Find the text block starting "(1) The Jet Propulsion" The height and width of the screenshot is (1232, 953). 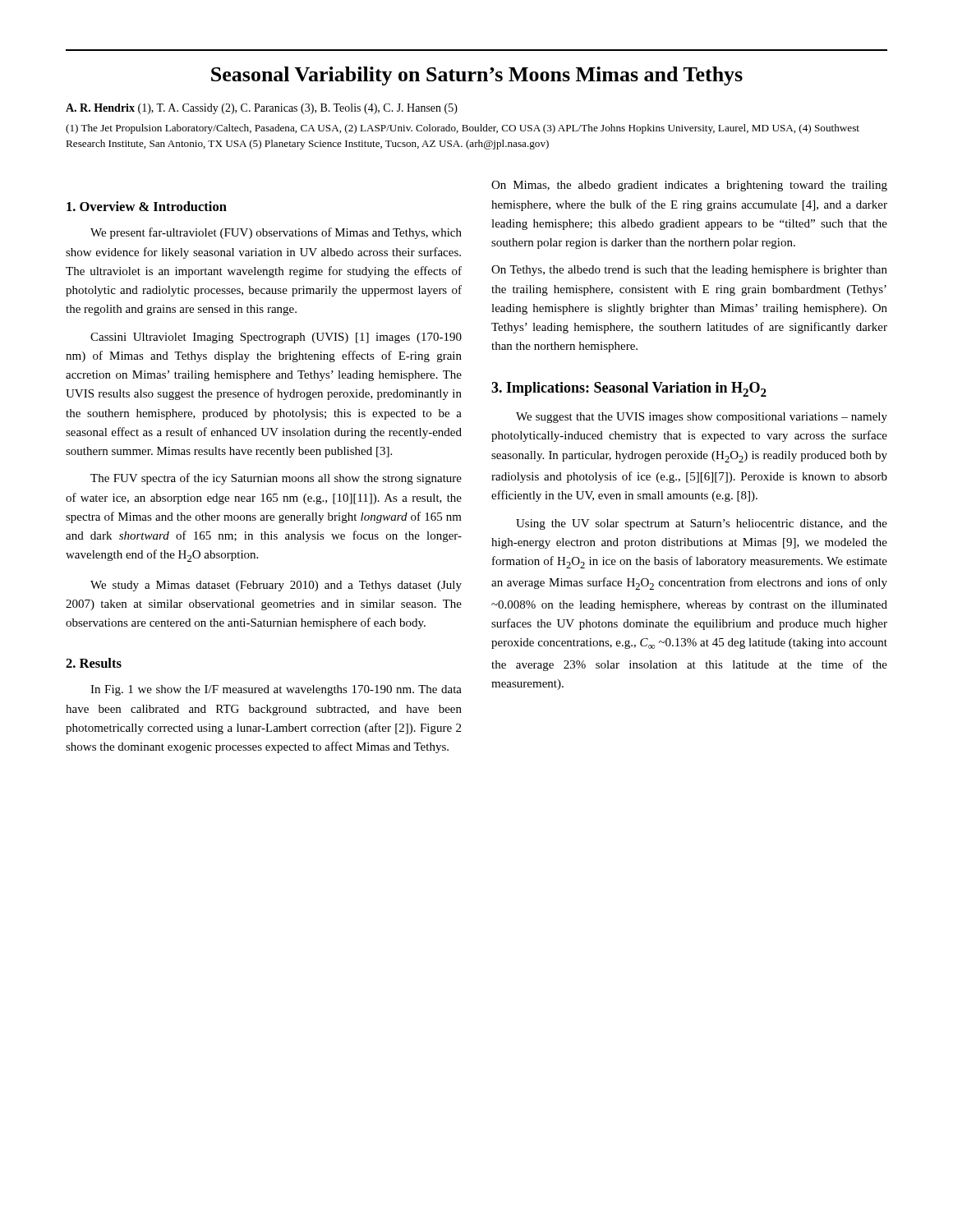click(x=463, y=136)
